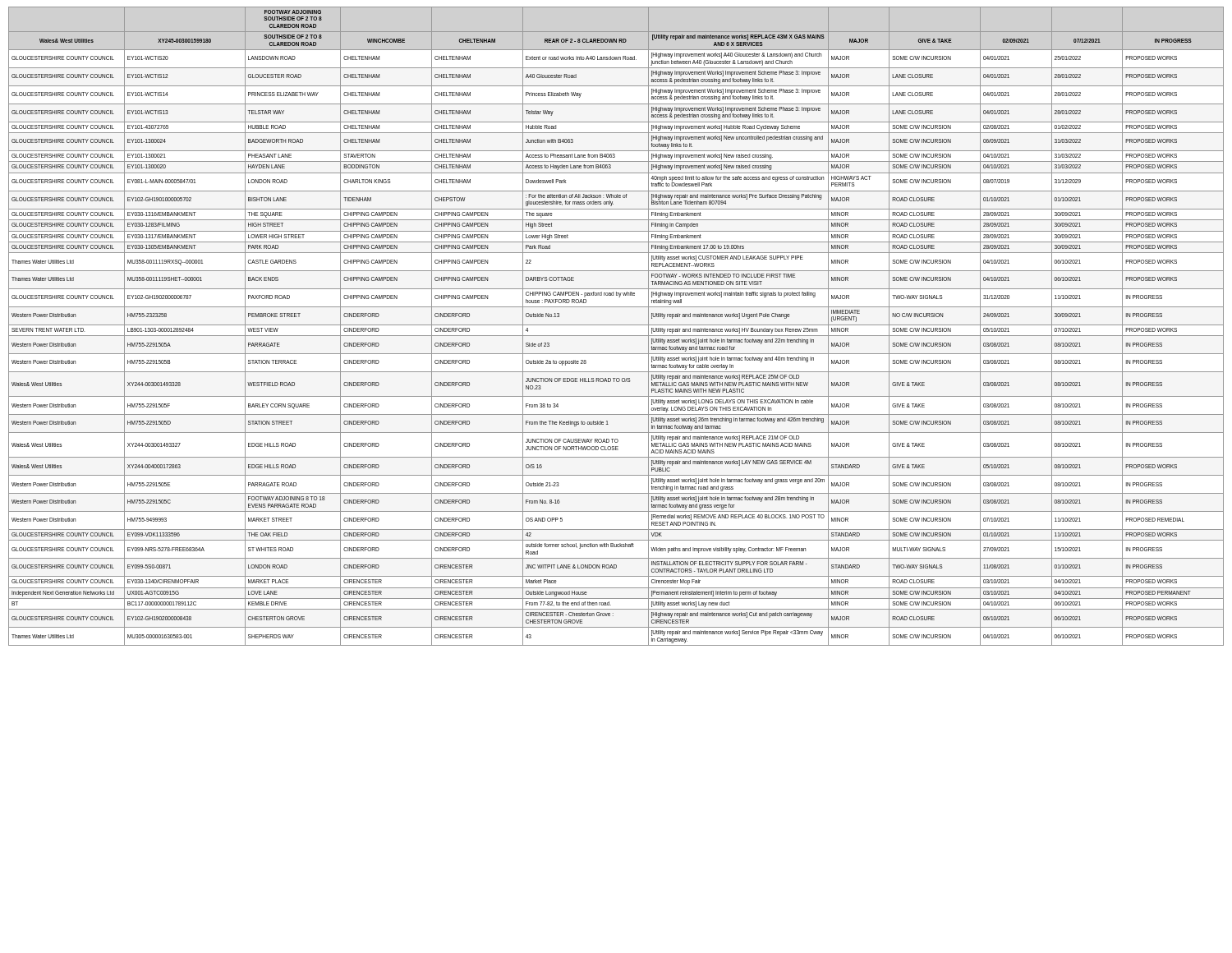Image resolution: width=1232 pixels, height=953 pixels.
Task: Find the table that mentions "[Highway Improvement Works] Improvement Scheme"
Action: pyautogui.click(x=616, y=326)
